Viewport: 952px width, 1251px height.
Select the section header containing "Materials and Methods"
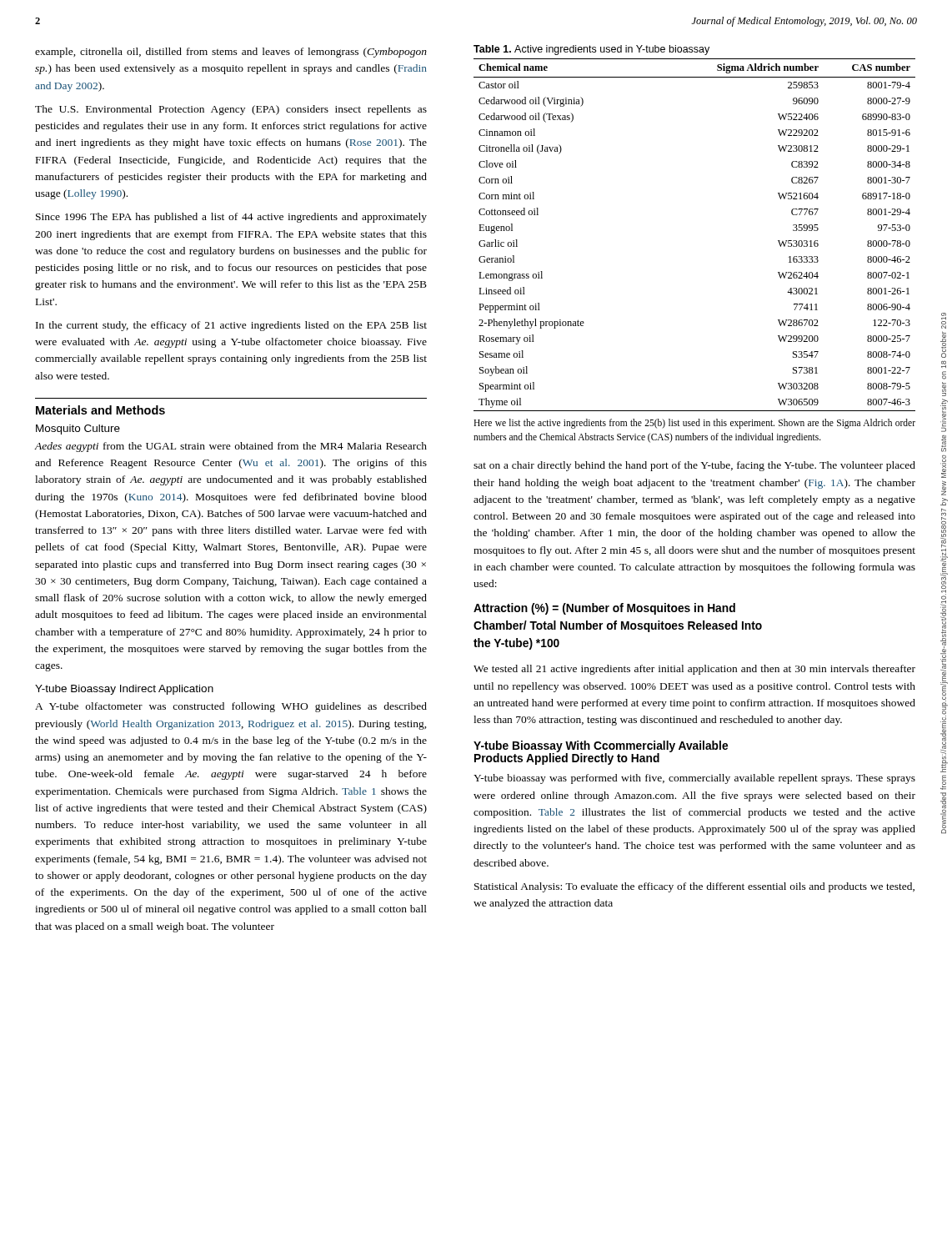coord(100,410)
